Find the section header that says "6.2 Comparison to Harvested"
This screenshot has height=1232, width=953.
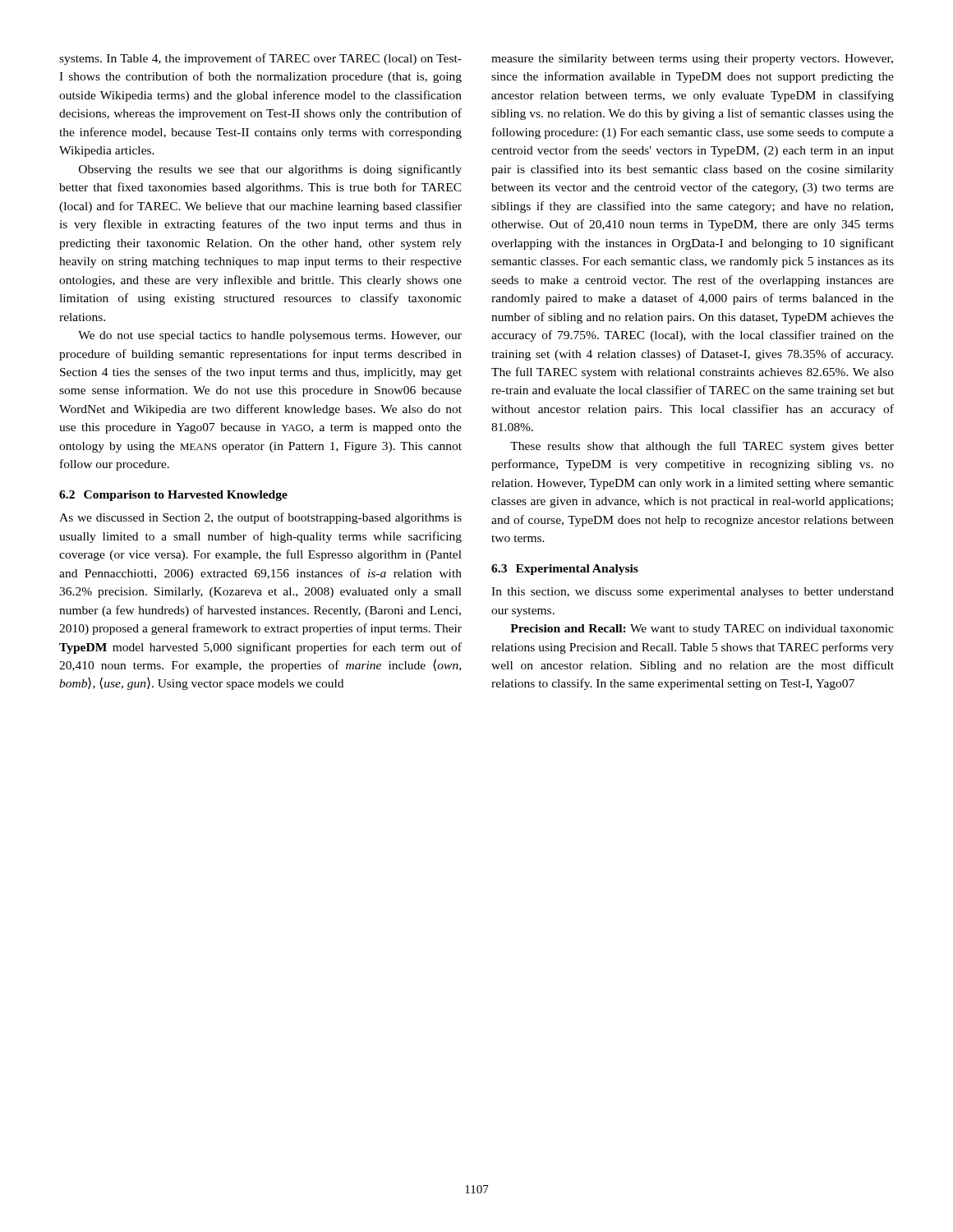tap(173, 494)
